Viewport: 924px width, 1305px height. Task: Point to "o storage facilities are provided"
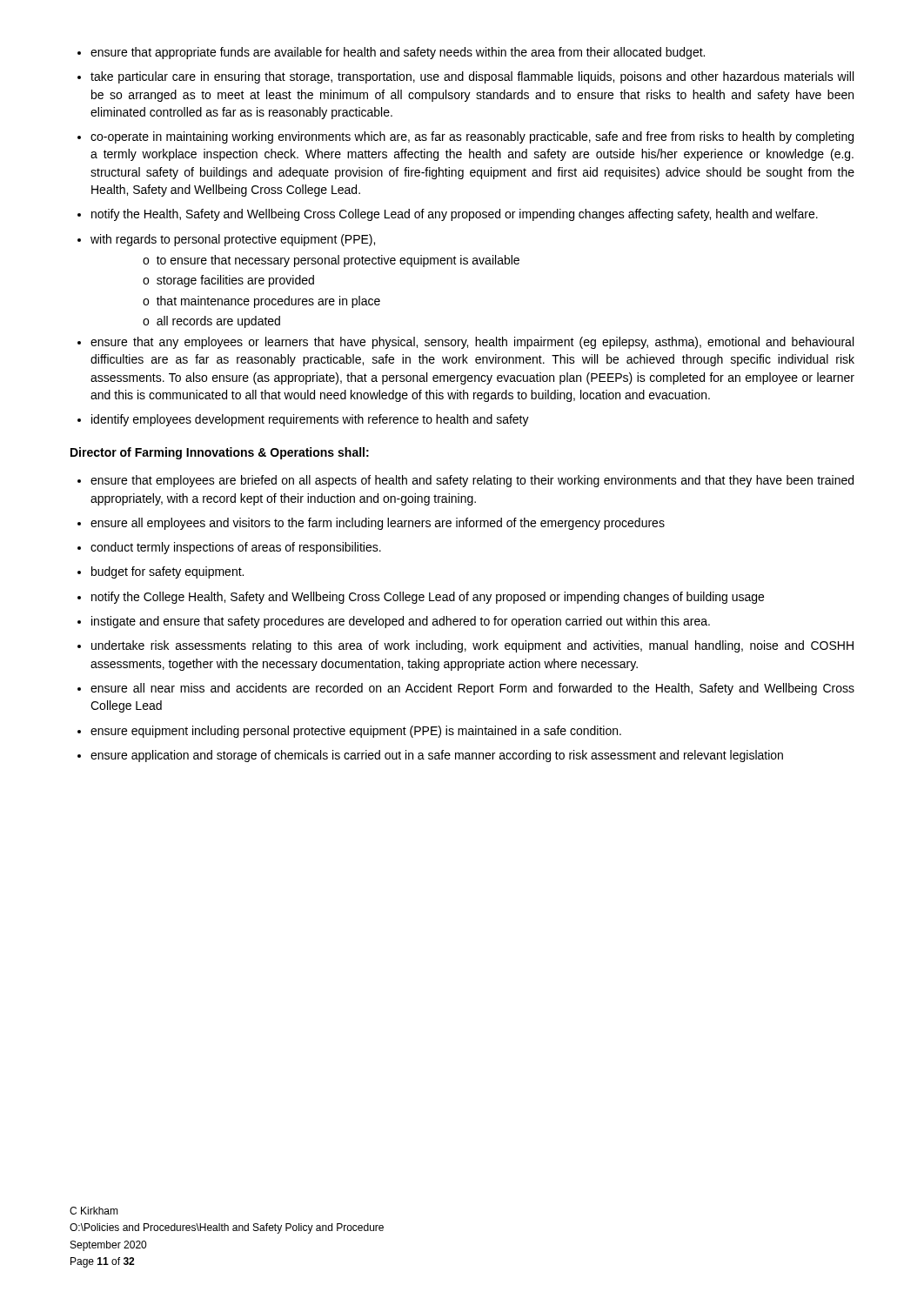(x=229, y=280)
